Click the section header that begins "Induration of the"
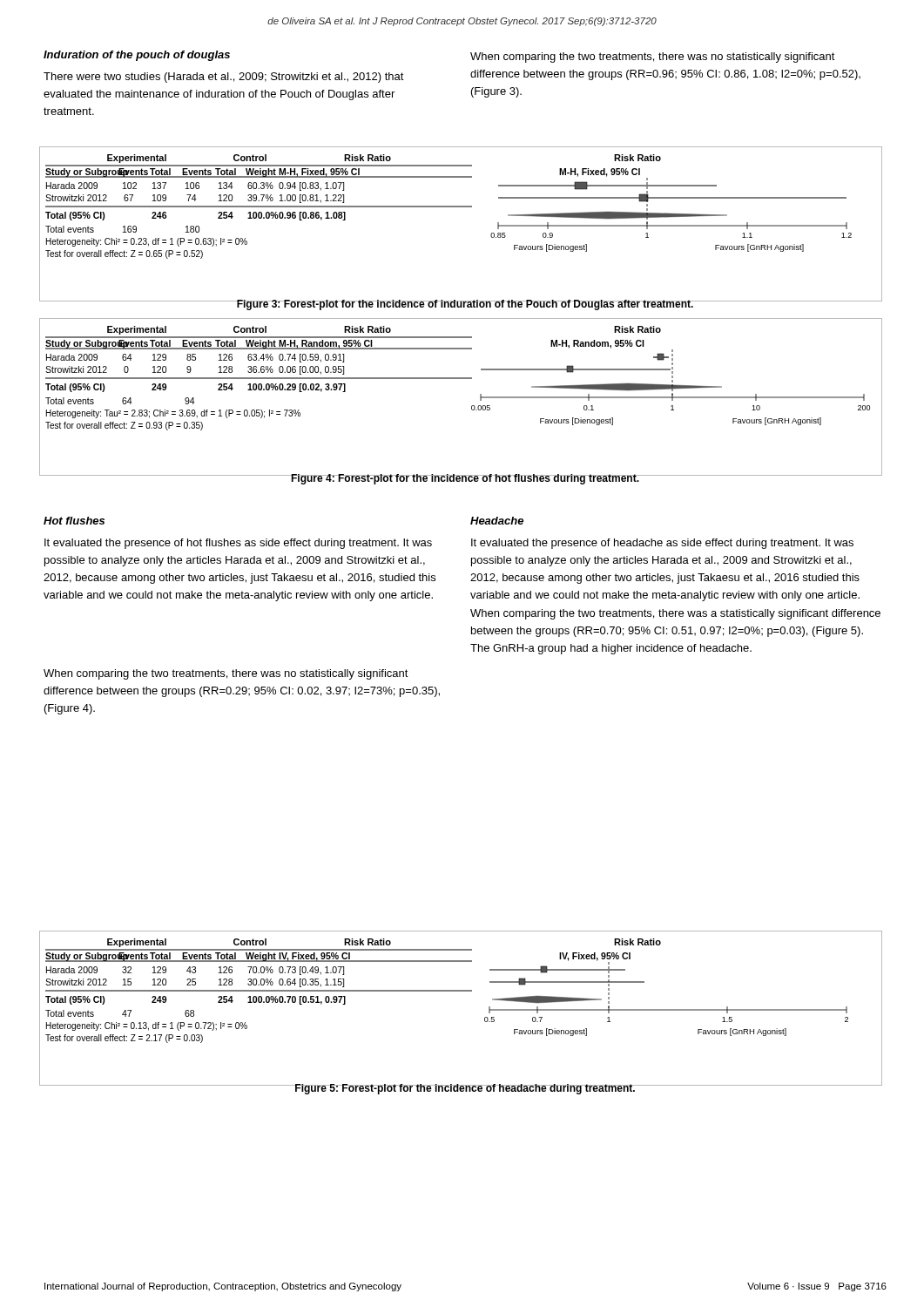Screen dimensions: 1307x924 (137, 55)
